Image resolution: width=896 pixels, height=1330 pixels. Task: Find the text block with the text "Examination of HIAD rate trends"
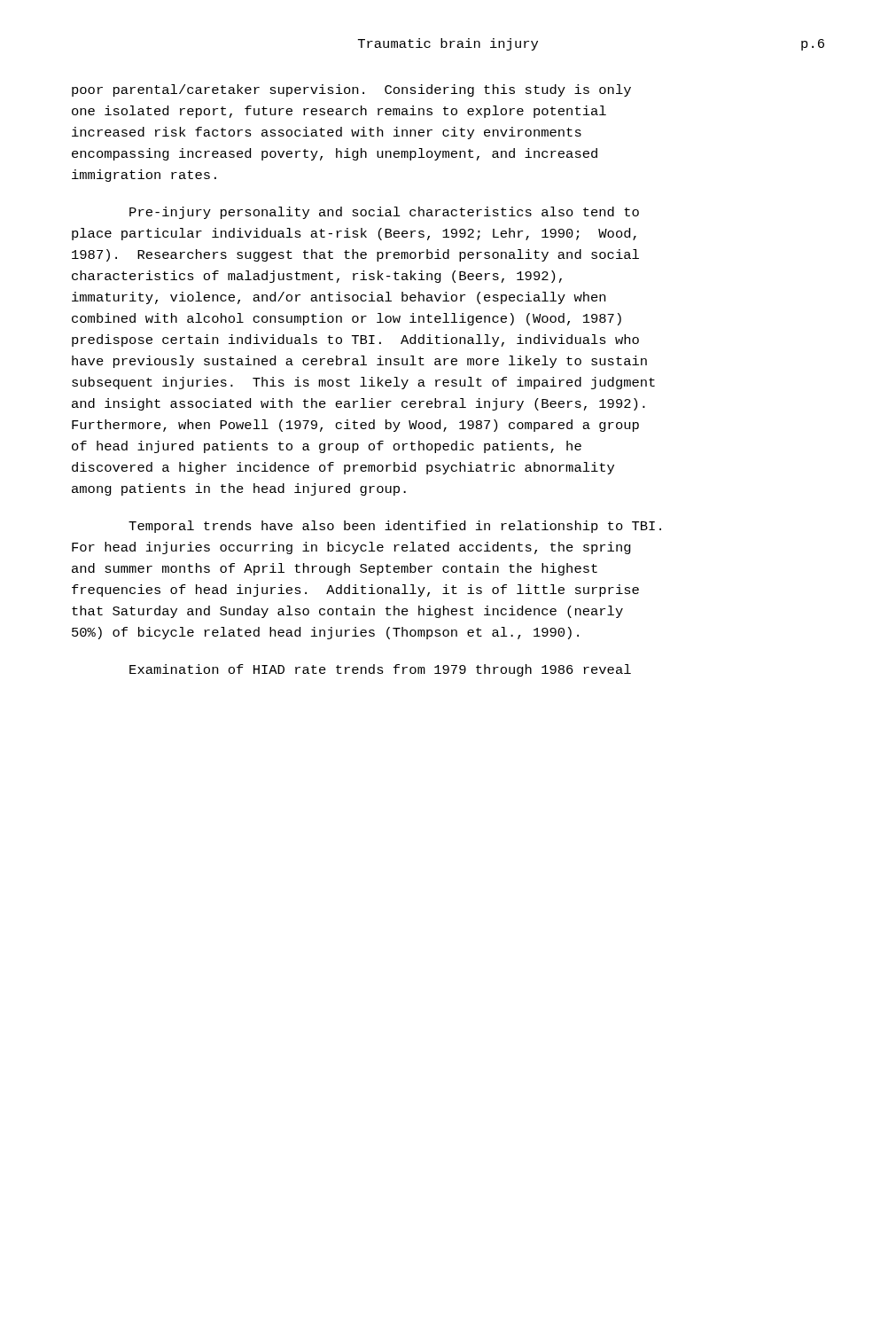tap(351, 671)
